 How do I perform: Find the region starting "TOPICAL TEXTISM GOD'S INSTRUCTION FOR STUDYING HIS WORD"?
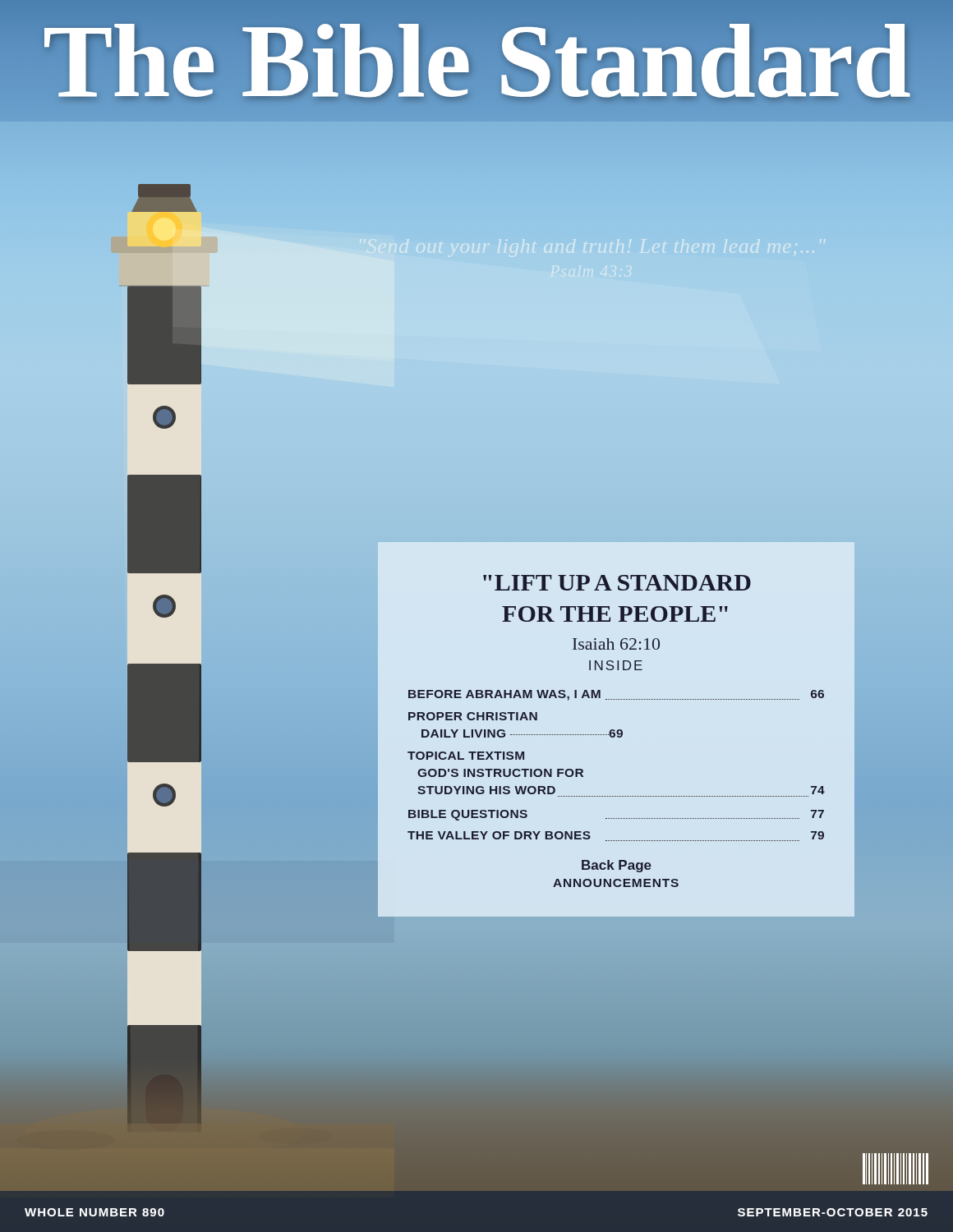[x=466, y=756]
